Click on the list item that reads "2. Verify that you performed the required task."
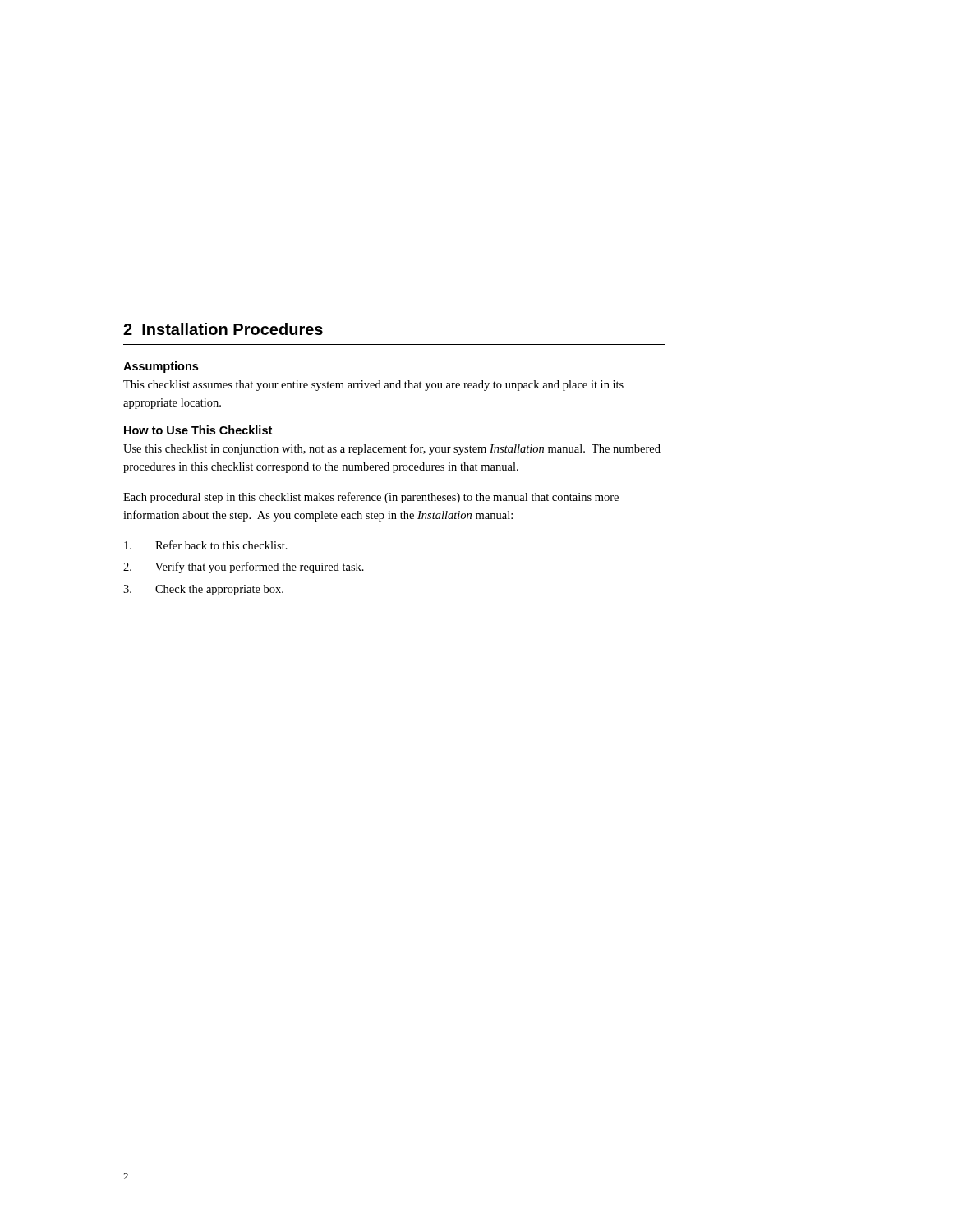 244,567
